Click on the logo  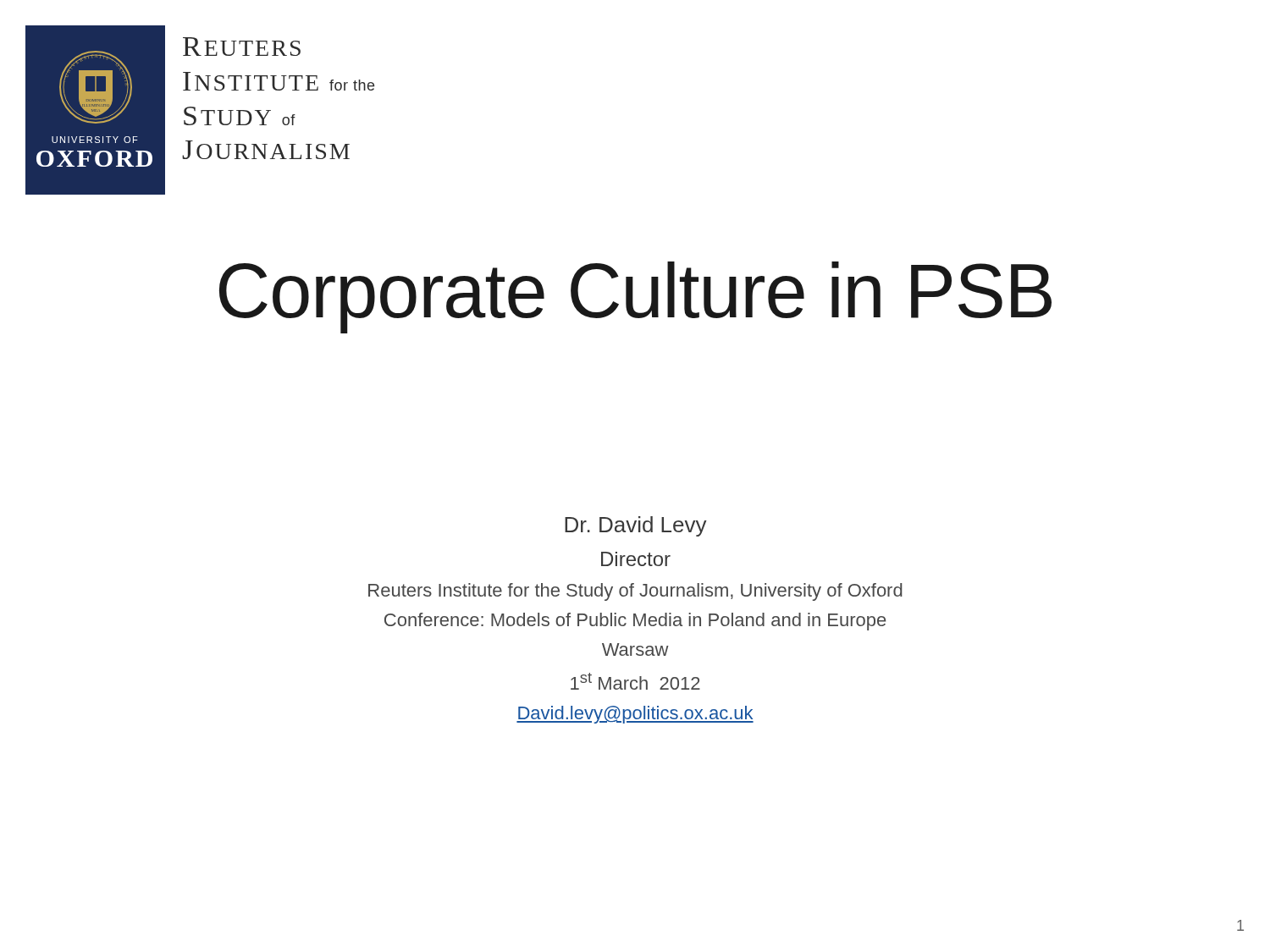[201, 110]
